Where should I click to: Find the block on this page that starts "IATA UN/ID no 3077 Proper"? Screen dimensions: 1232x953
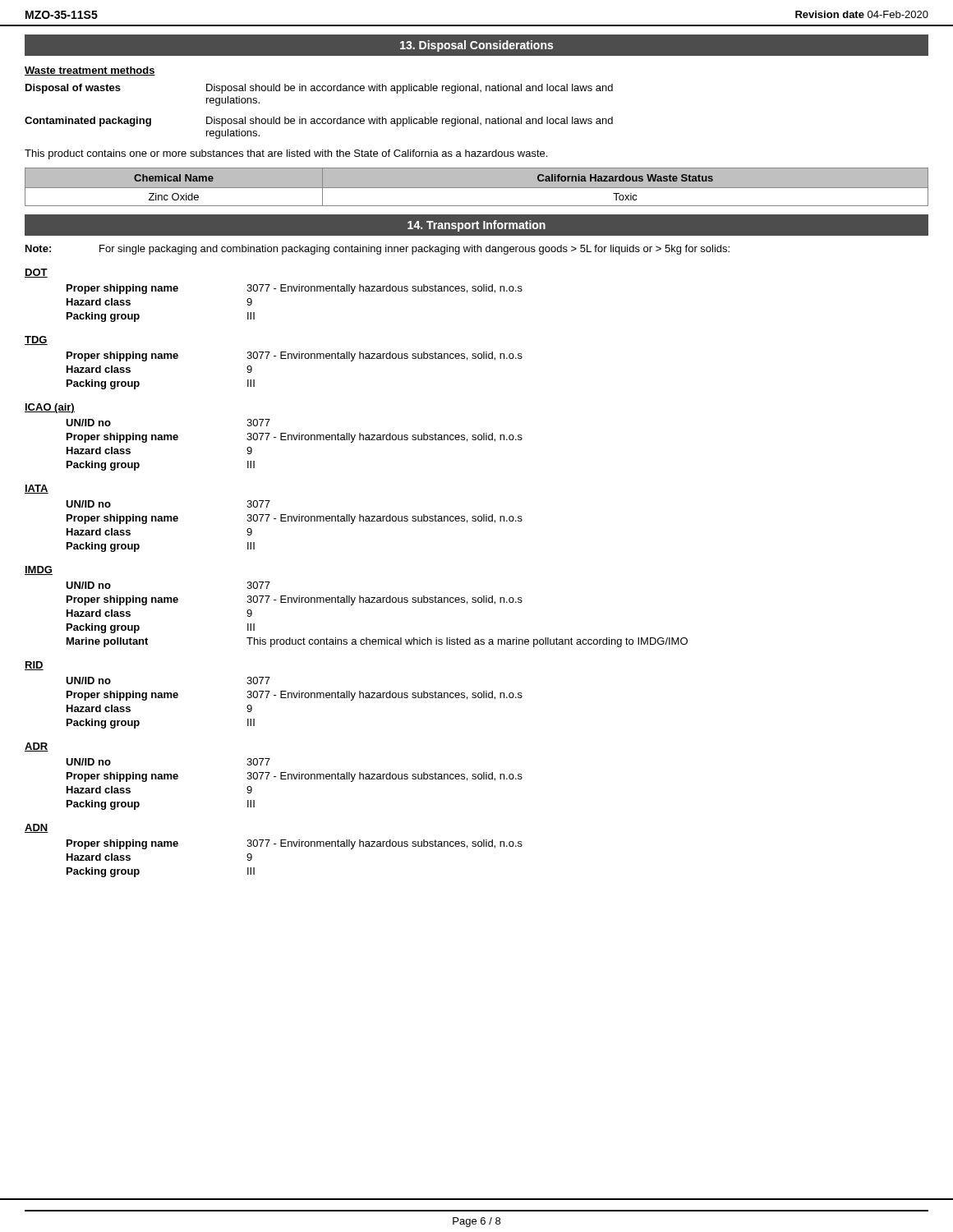476,517
